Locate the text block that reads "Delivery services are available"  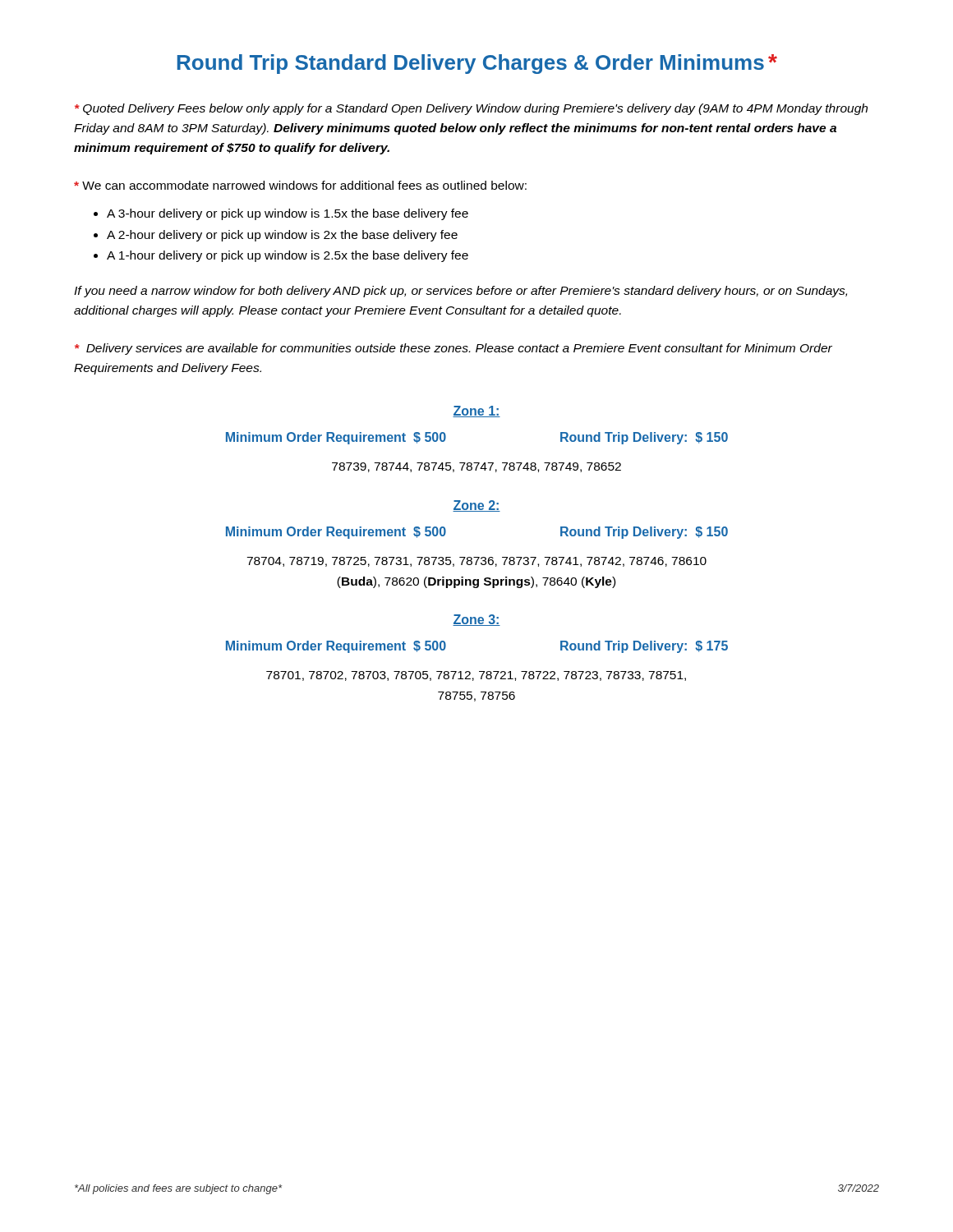tap(453, 358)
